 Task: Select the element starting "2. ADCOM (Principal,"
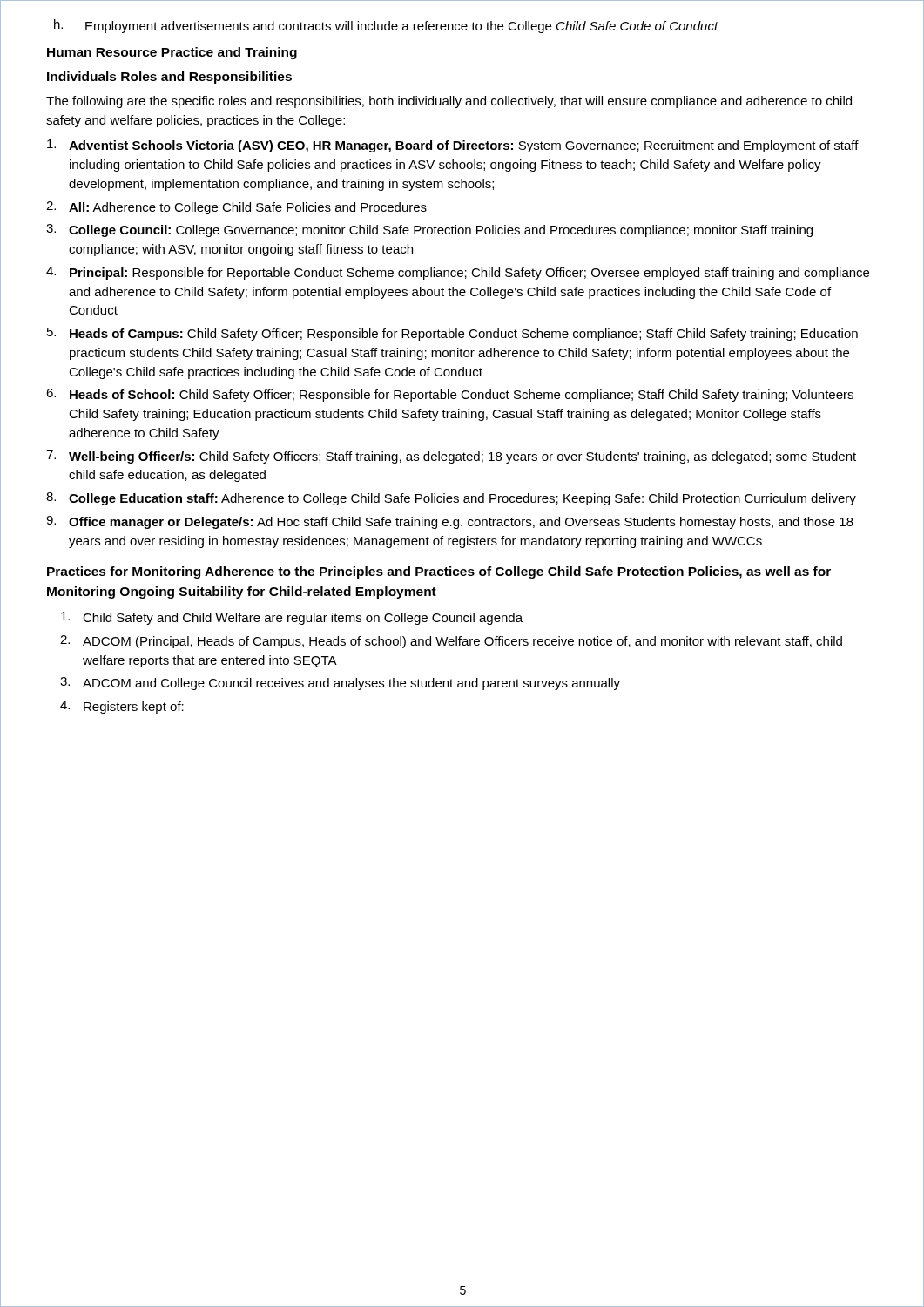tap(469, 651)
